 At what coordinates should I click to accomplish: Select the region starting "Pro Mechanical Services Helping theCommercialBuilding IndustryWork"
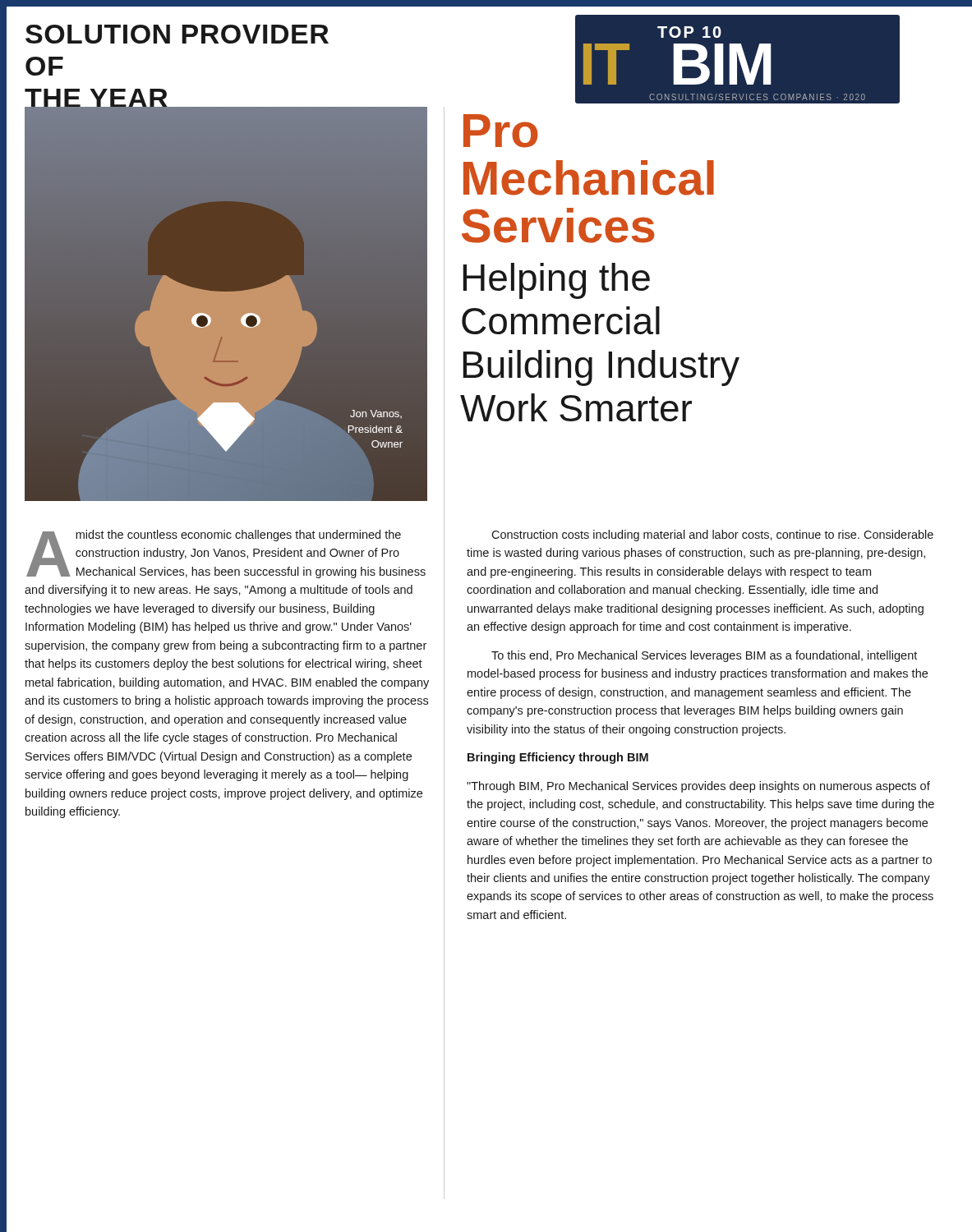click(x=501, y=131)
